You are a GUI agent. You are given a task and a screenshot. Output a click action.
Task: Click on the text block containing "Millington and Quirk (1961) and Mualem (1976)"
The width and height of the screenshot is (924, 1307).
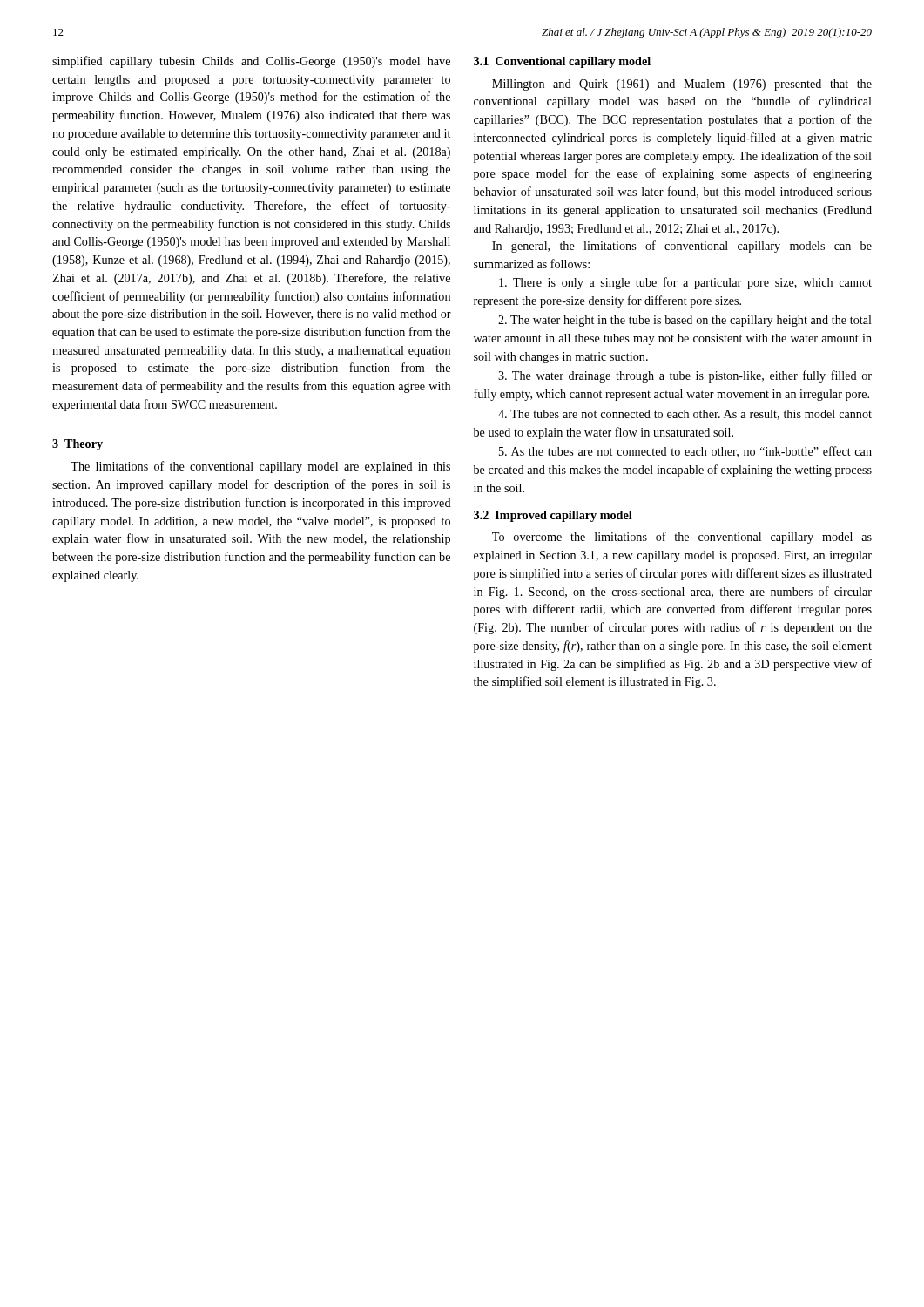pos(673,156)
